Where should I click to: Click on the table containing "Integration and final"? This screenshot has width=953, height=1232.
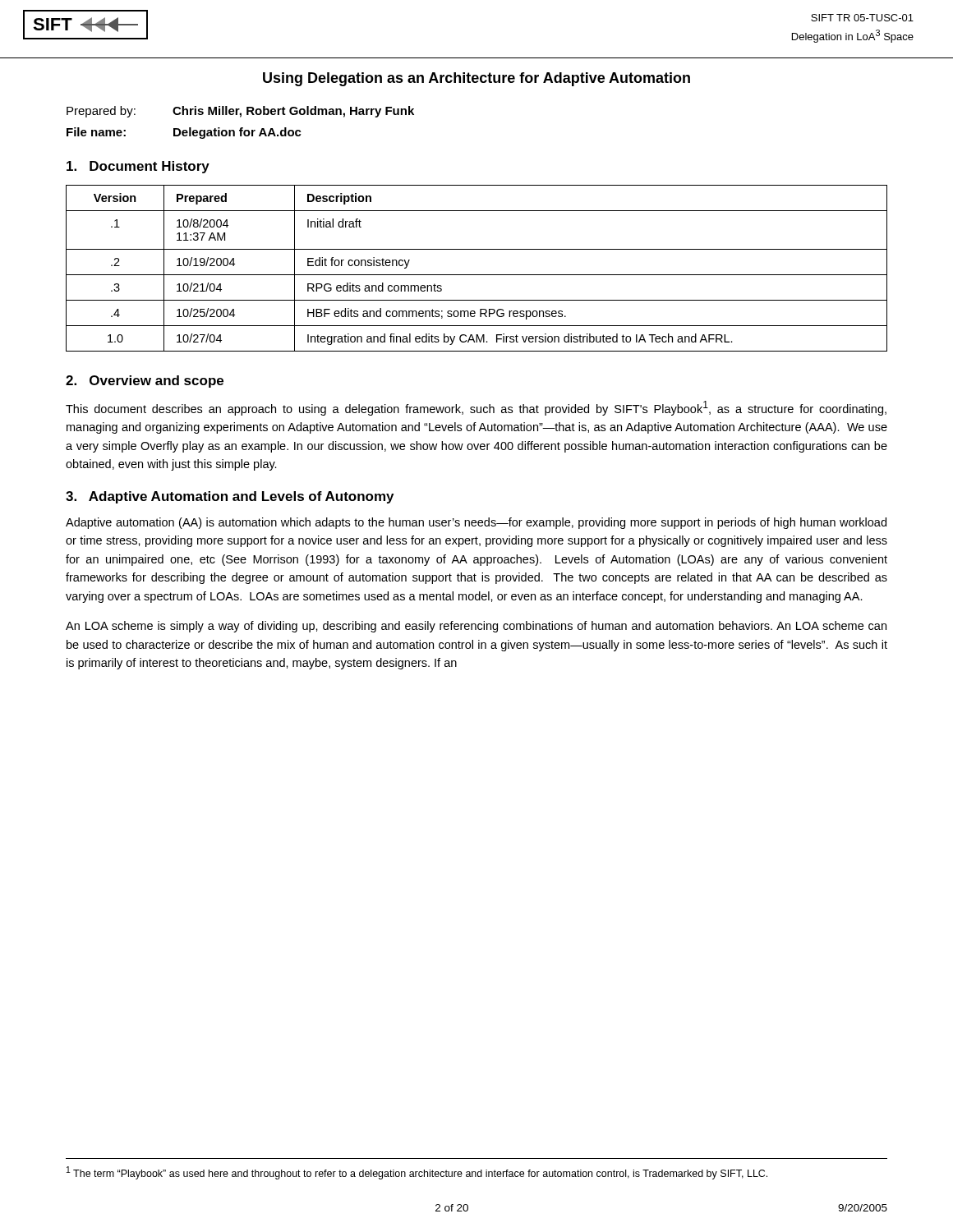click(476, 268)
